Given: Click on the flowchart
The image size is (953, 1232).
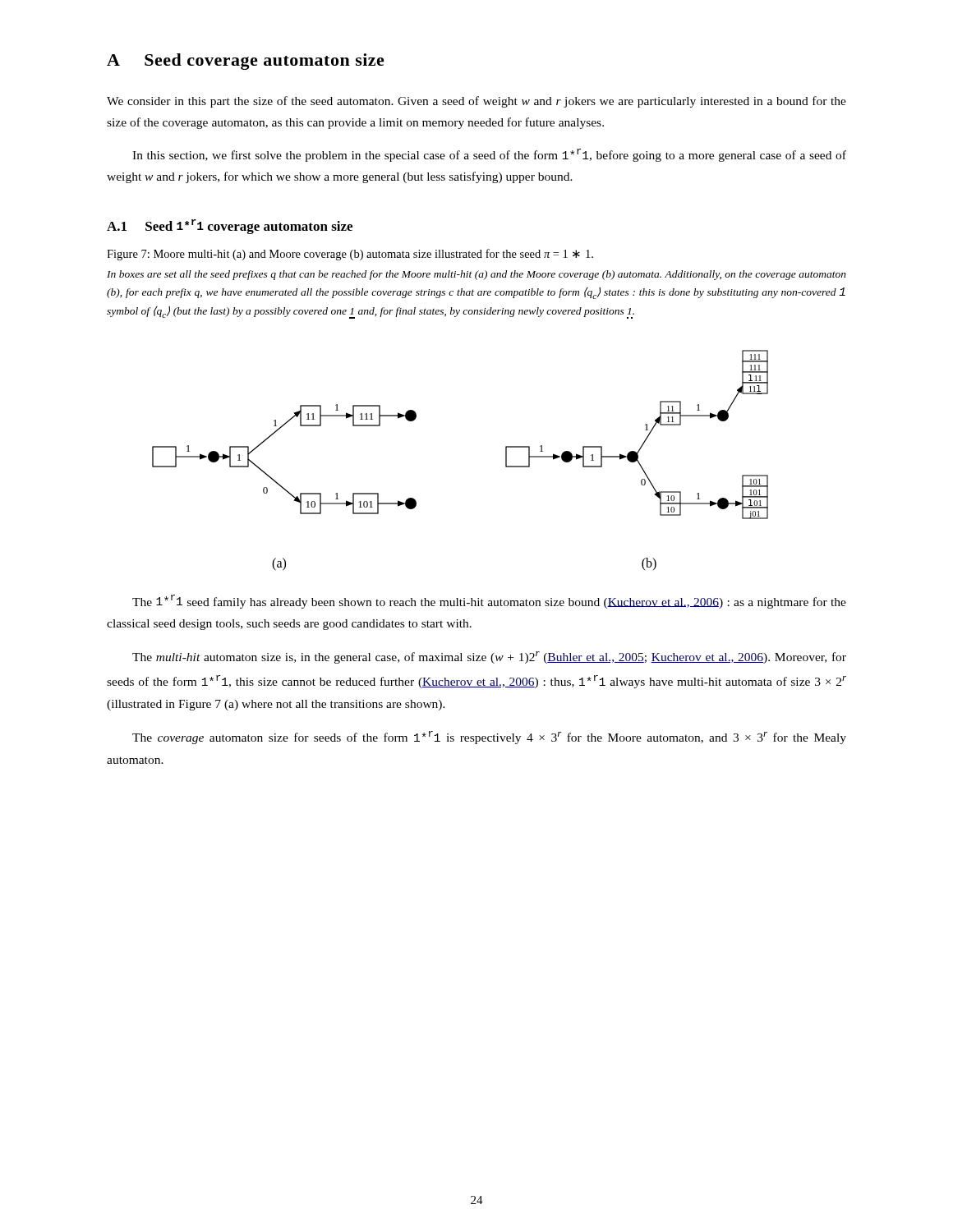Looking at the screenshot, I should (476, 456).
